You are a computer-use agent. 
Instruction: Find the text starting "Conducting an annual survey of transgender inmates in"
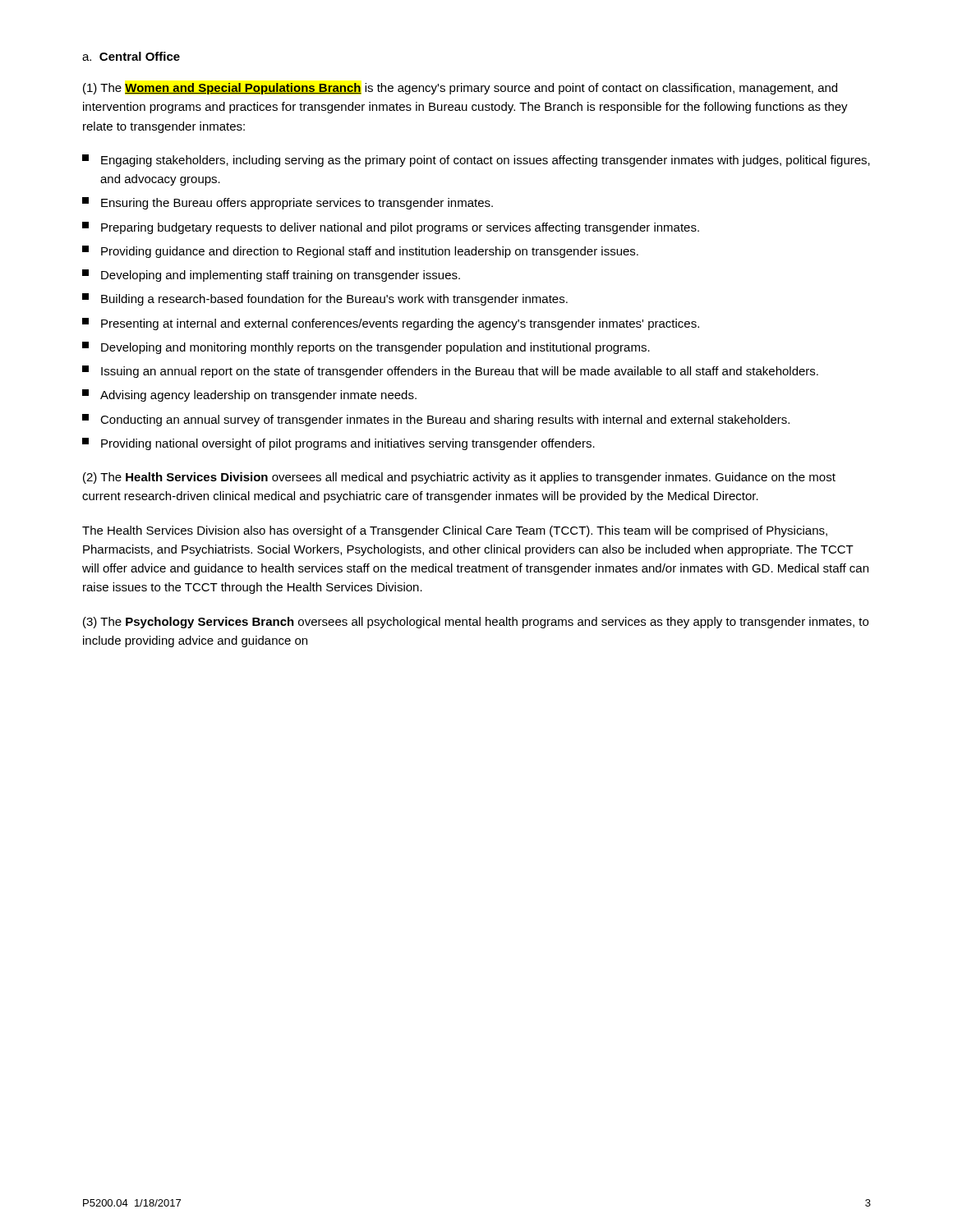click(x=476, y=419)
